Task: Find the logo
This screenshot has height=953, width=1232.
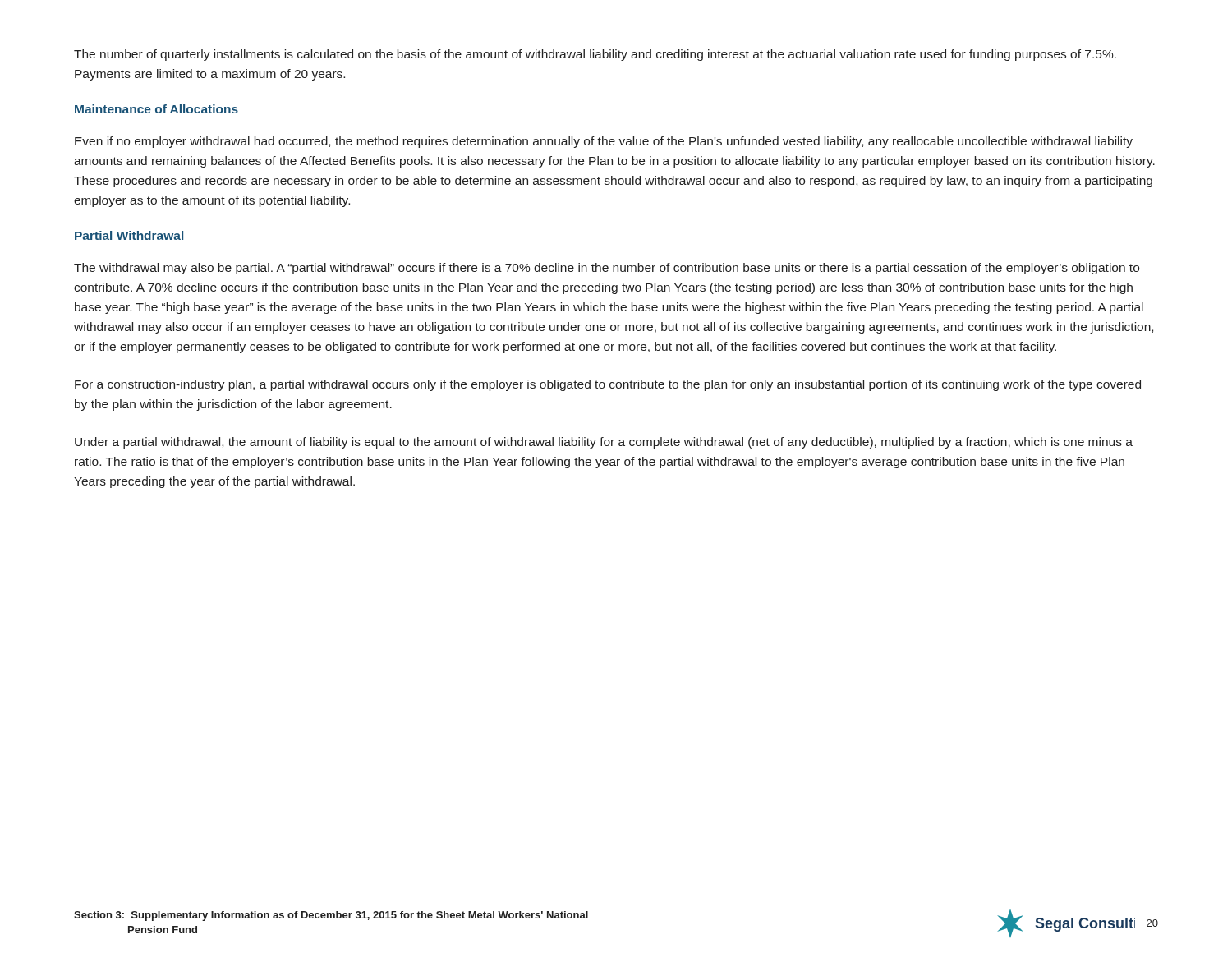Action: [x=1065, y=923]
